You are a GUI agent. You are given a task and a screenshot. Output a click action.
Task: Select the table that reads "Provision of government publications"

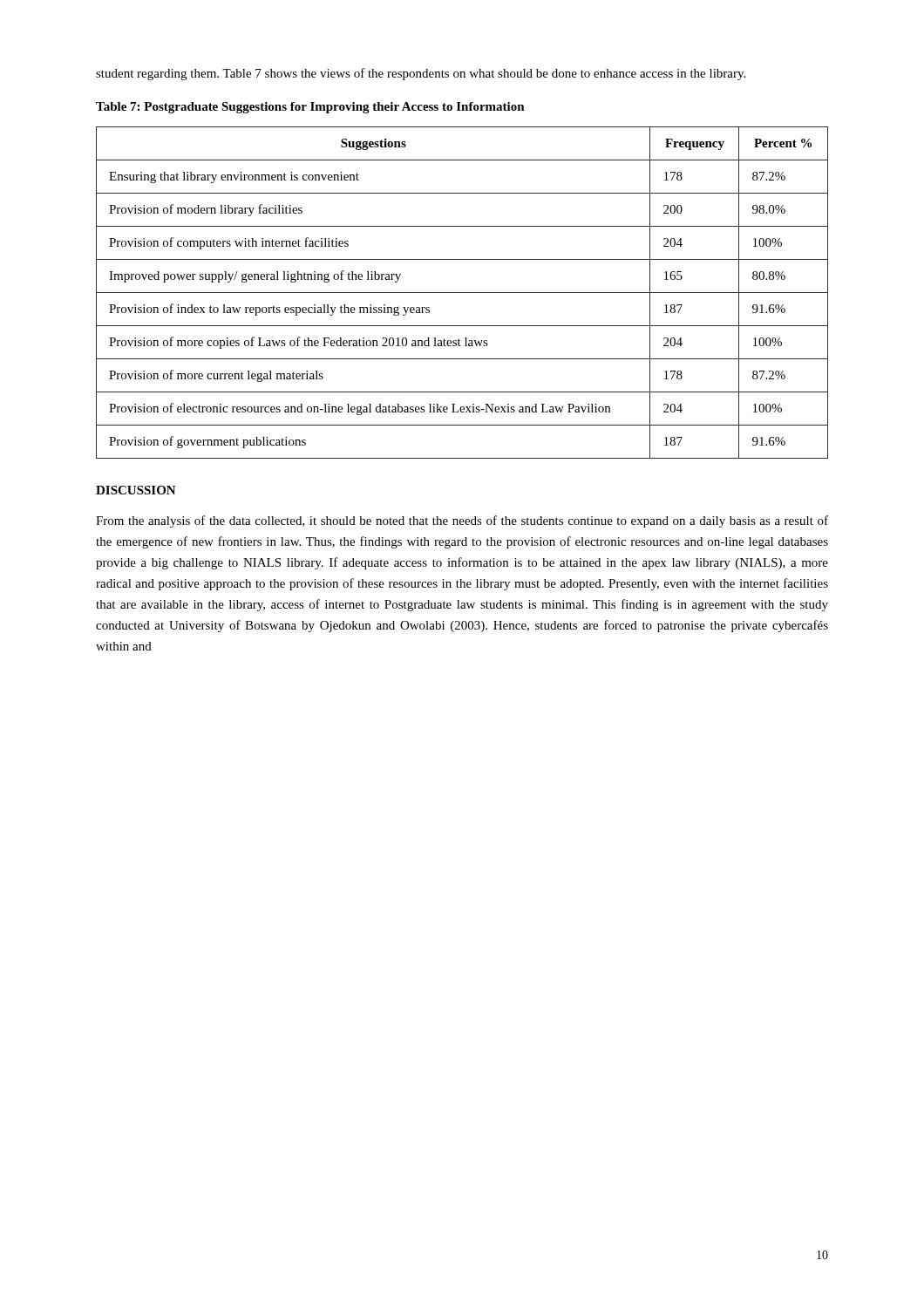[x=462, y=293]
